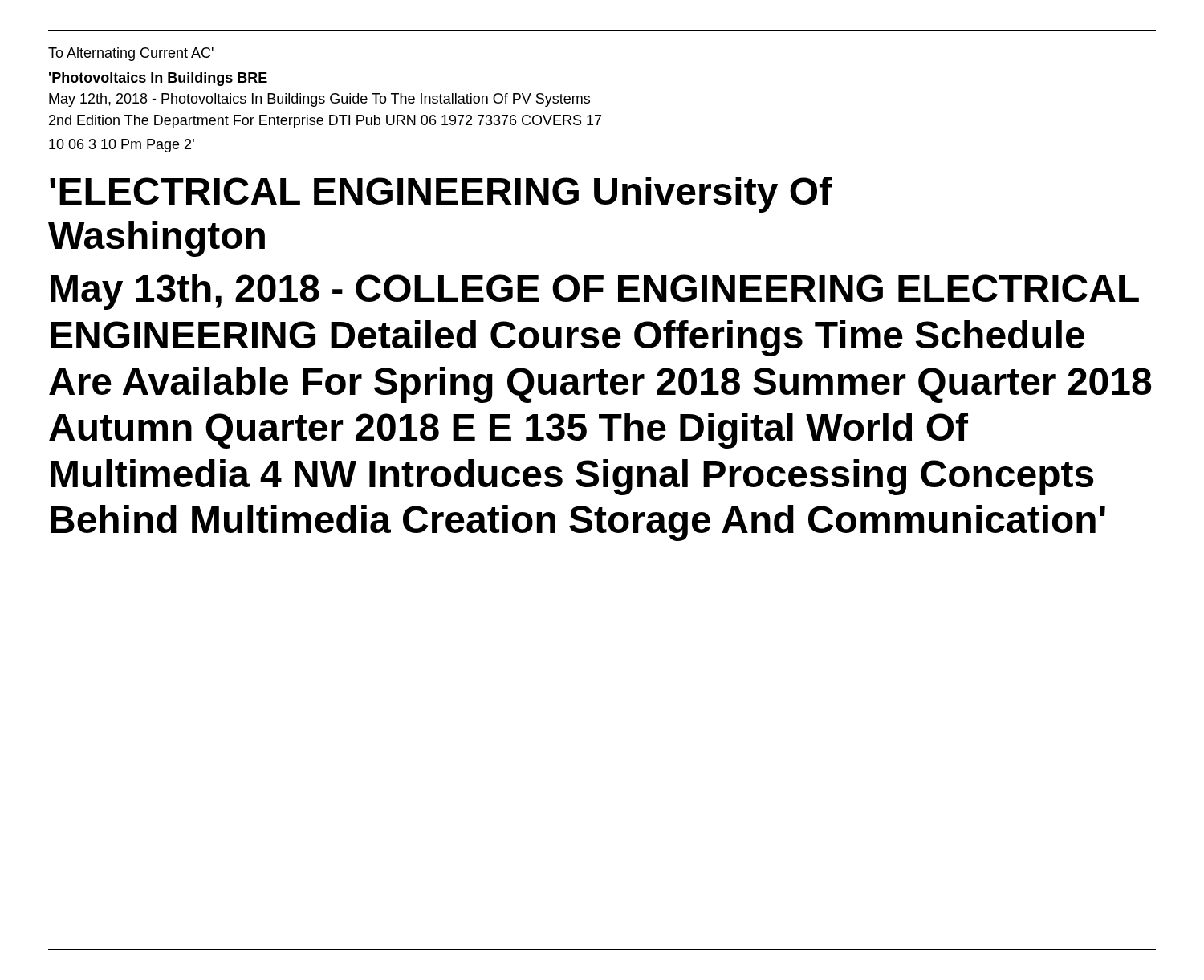The height and width of the screenshot is (980, 1204).
Task: Navigate to the block starting "'ELECTRICAL ENGINEERING University OfWashington"
Action: [440, 214]
